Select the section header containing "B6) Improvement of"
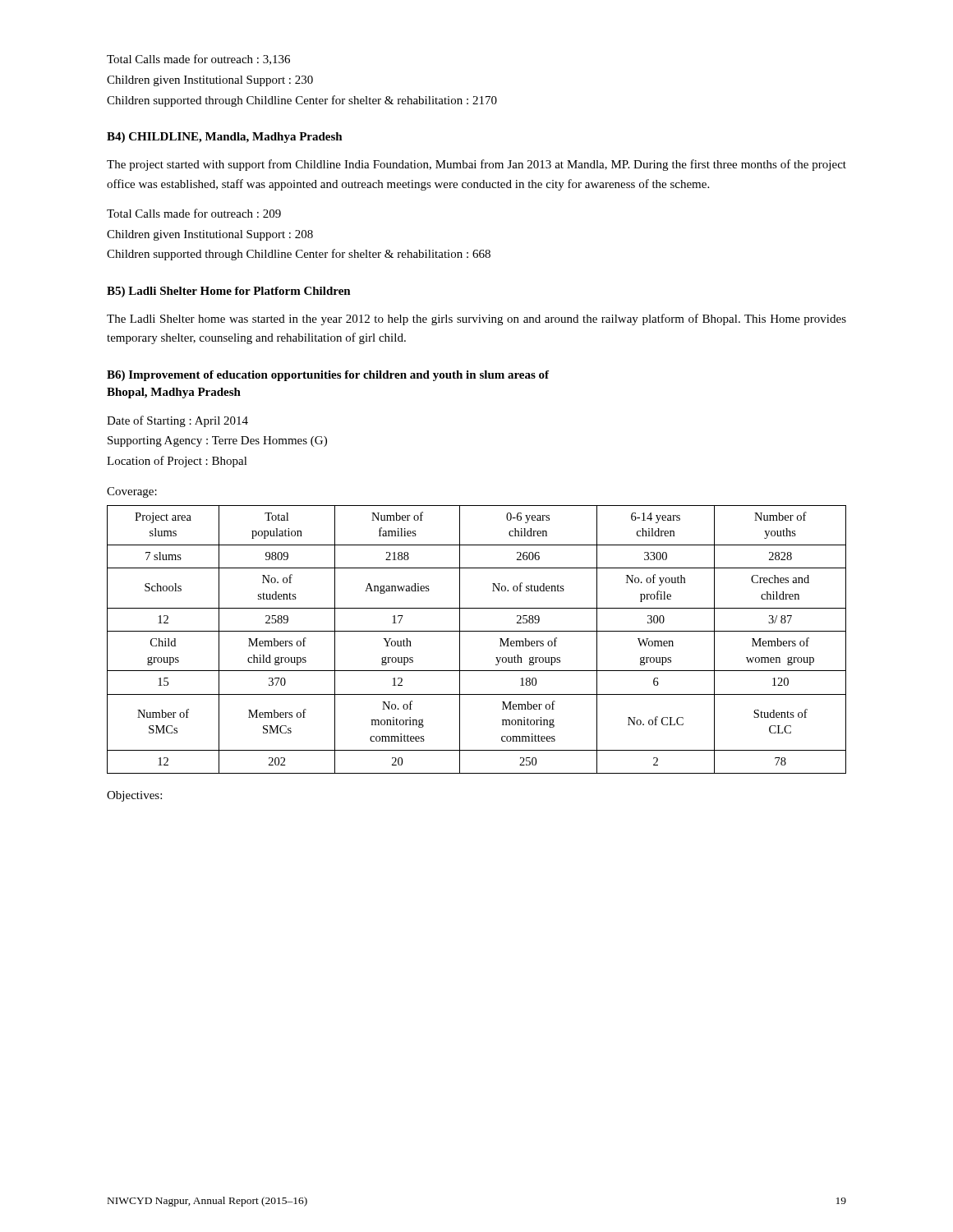The width and height of the screenshot is (953, 1232). (x=328, y=383)
